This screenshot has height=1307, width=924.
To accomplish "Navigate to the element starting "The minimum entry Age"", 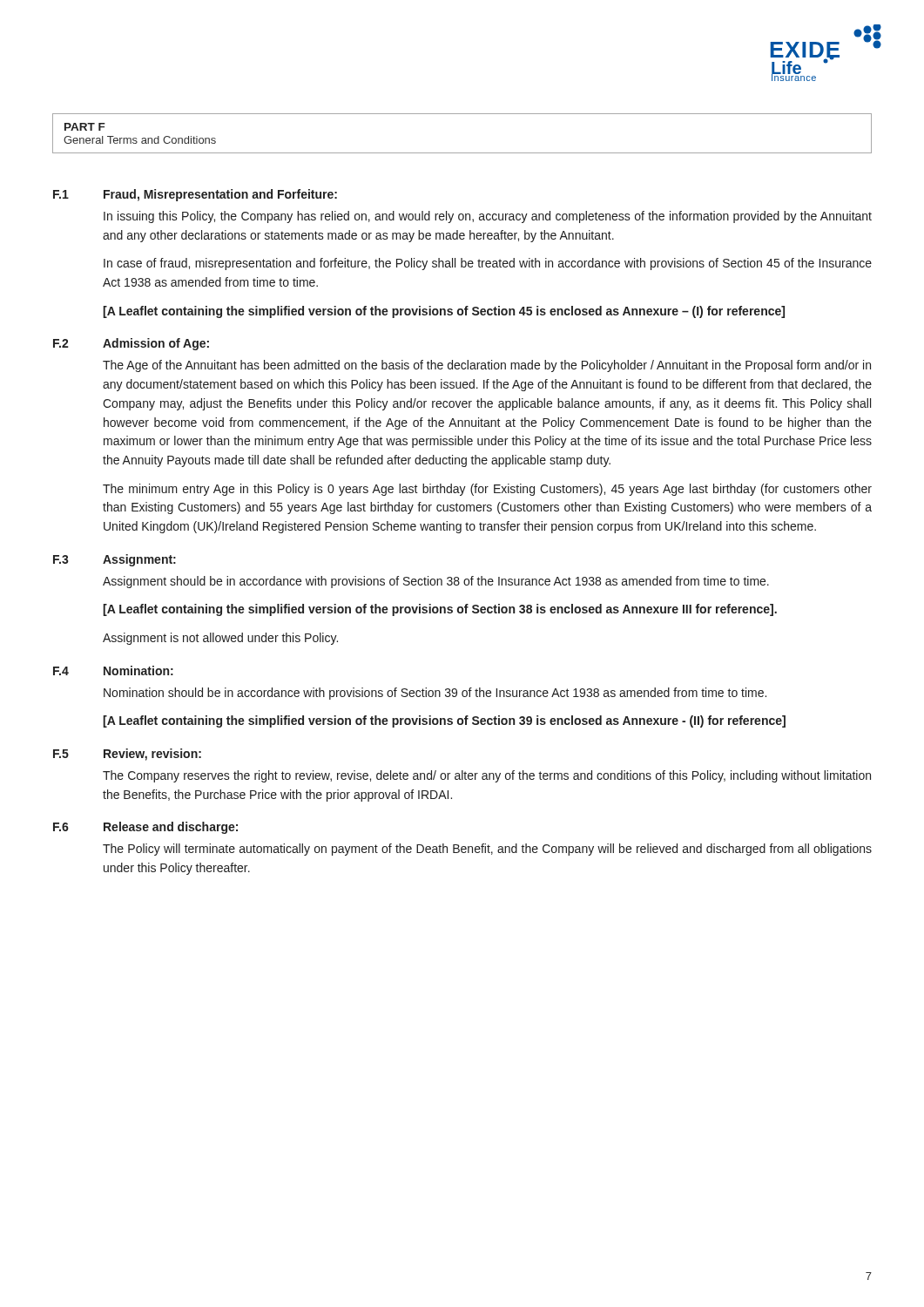I will point(487,507).
